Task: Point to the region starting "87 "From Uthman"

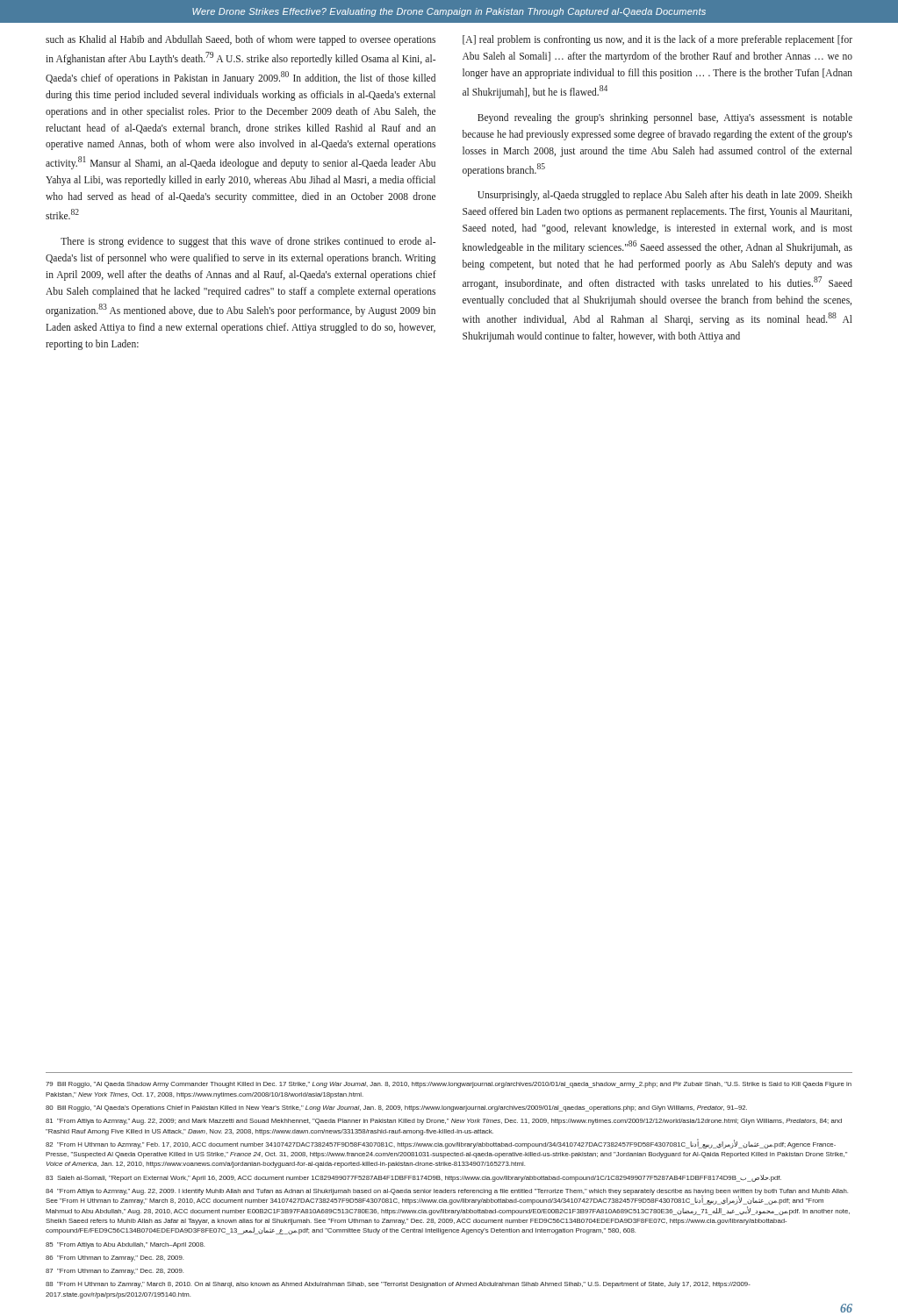Action: tap(115, 1271)
